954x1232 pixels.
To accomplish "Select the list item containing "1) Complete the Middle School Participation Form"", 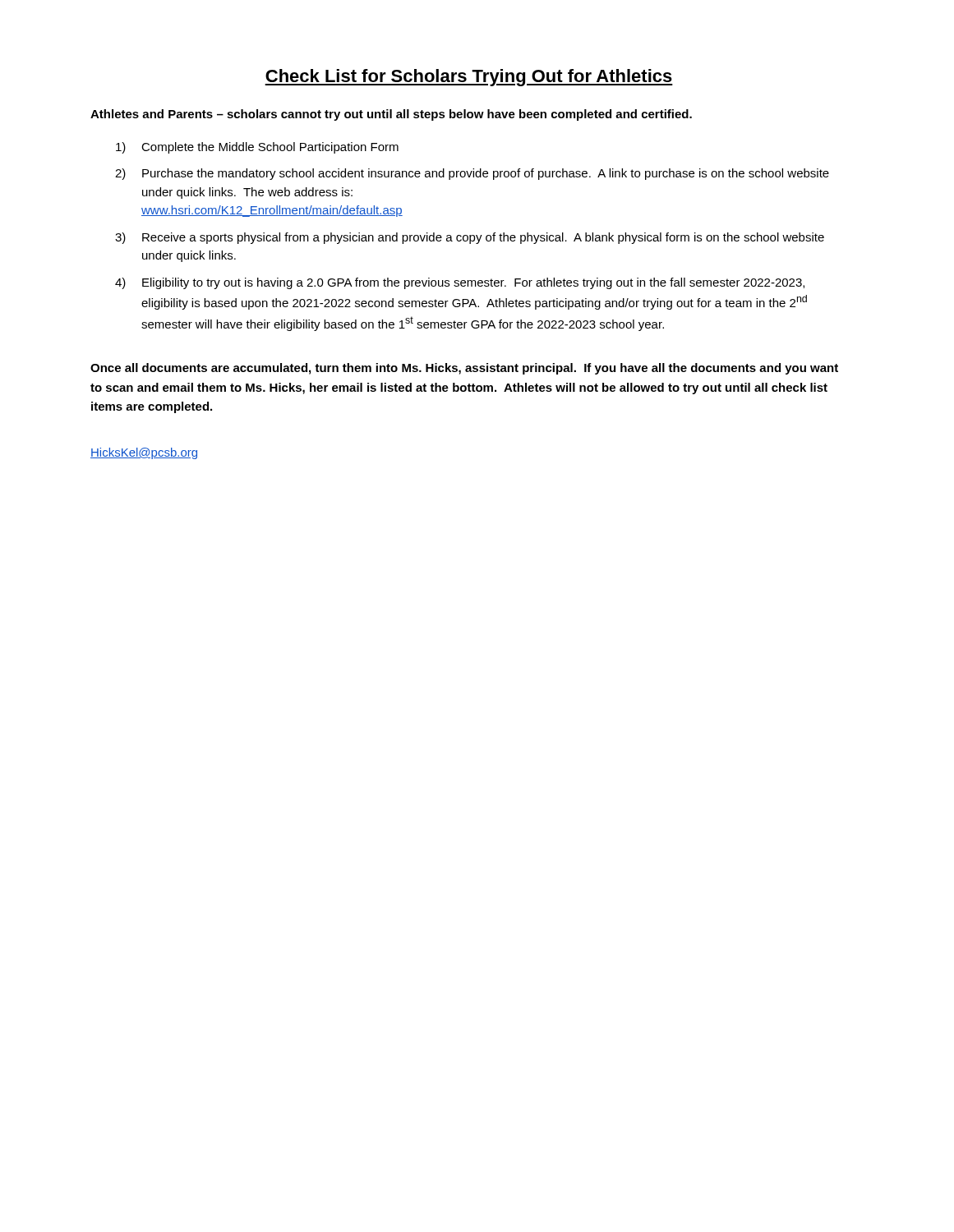I will click(x=257, y=148).
